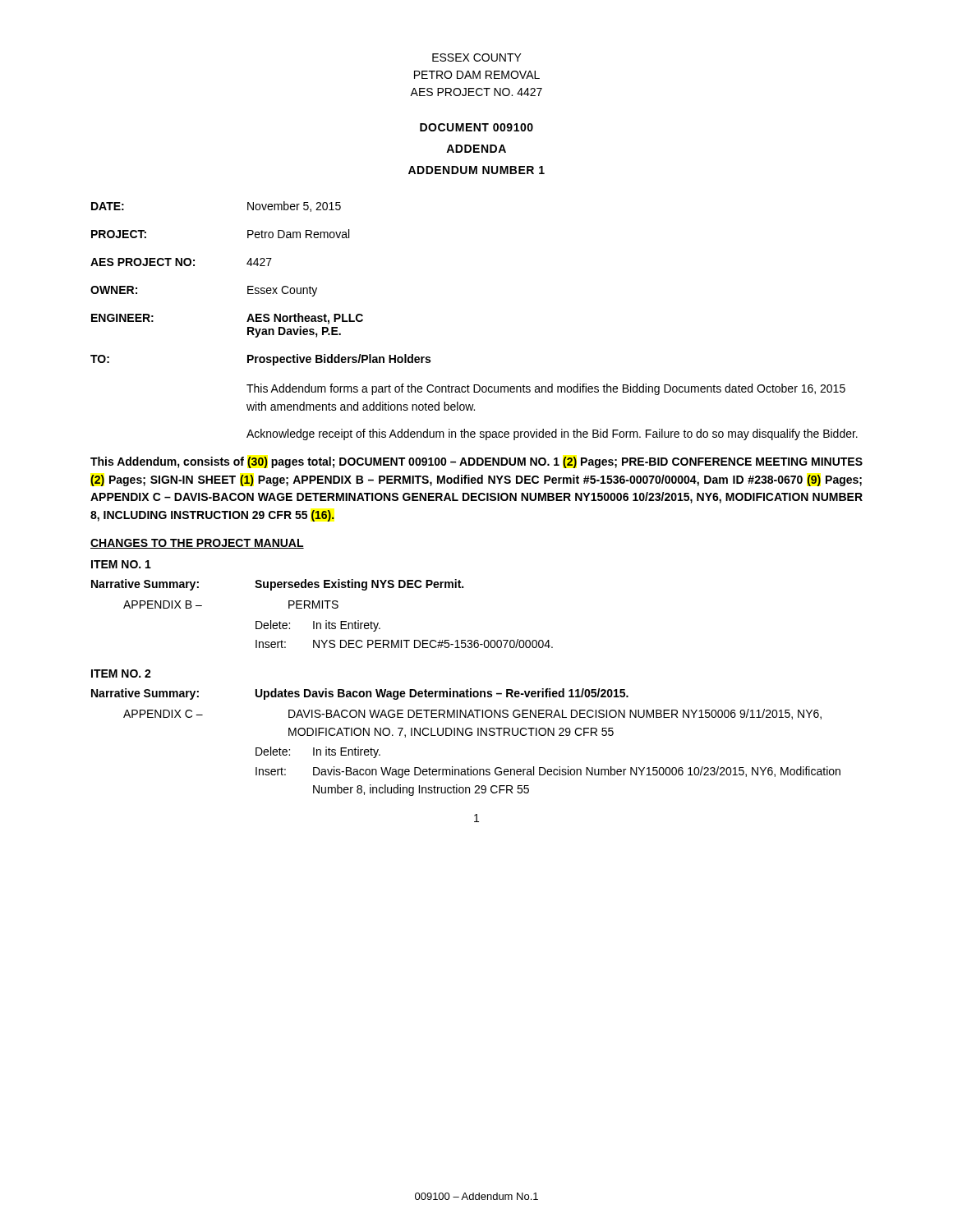Viewport: 953px width, 1232px height.
Task: Select the section header with the text "CHANGES TO THE PROJECT"
Action: 197,543
